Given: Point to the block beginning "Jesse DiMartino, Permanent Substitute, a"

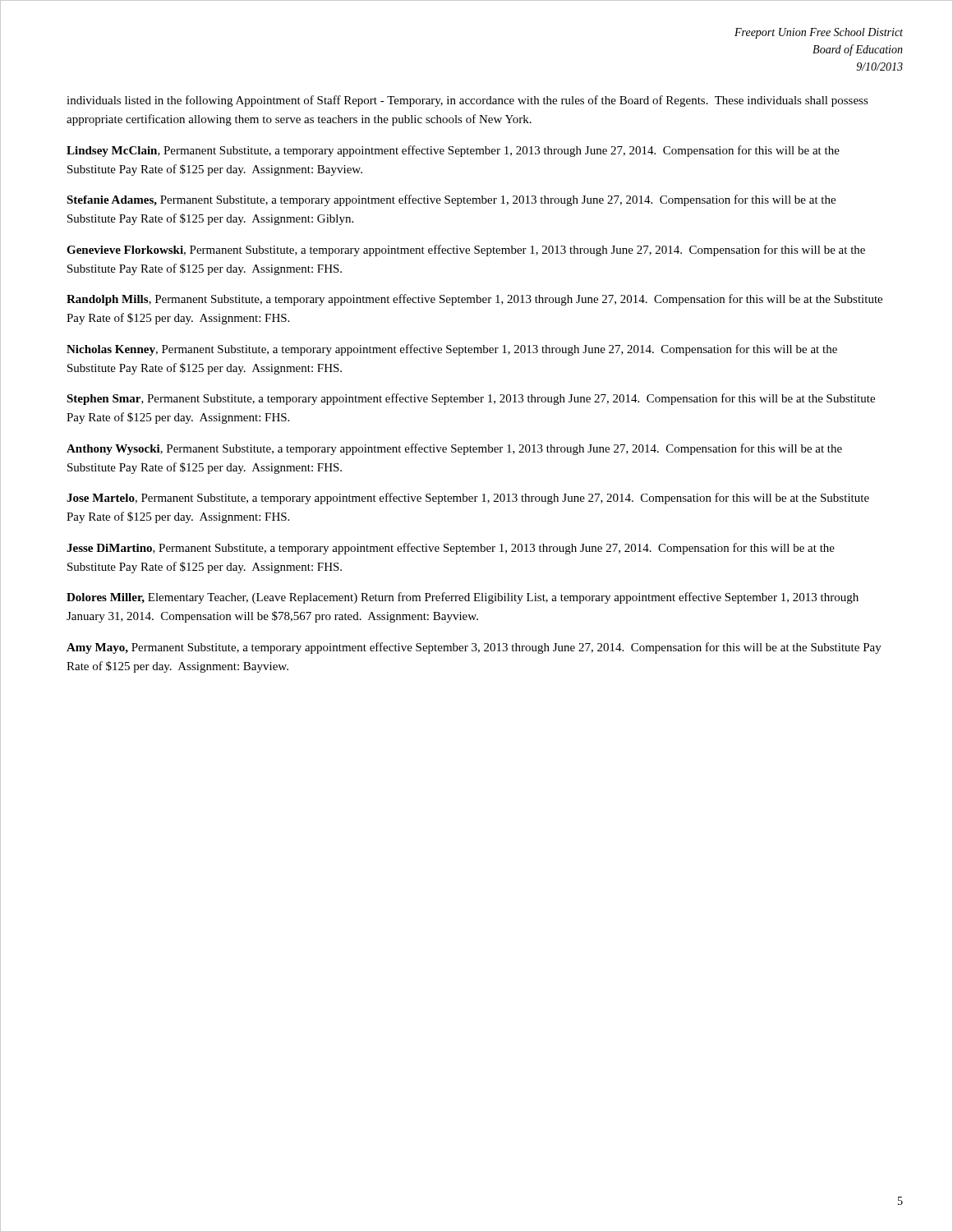Looking at the screenshot, I should (x=451, y=557).
